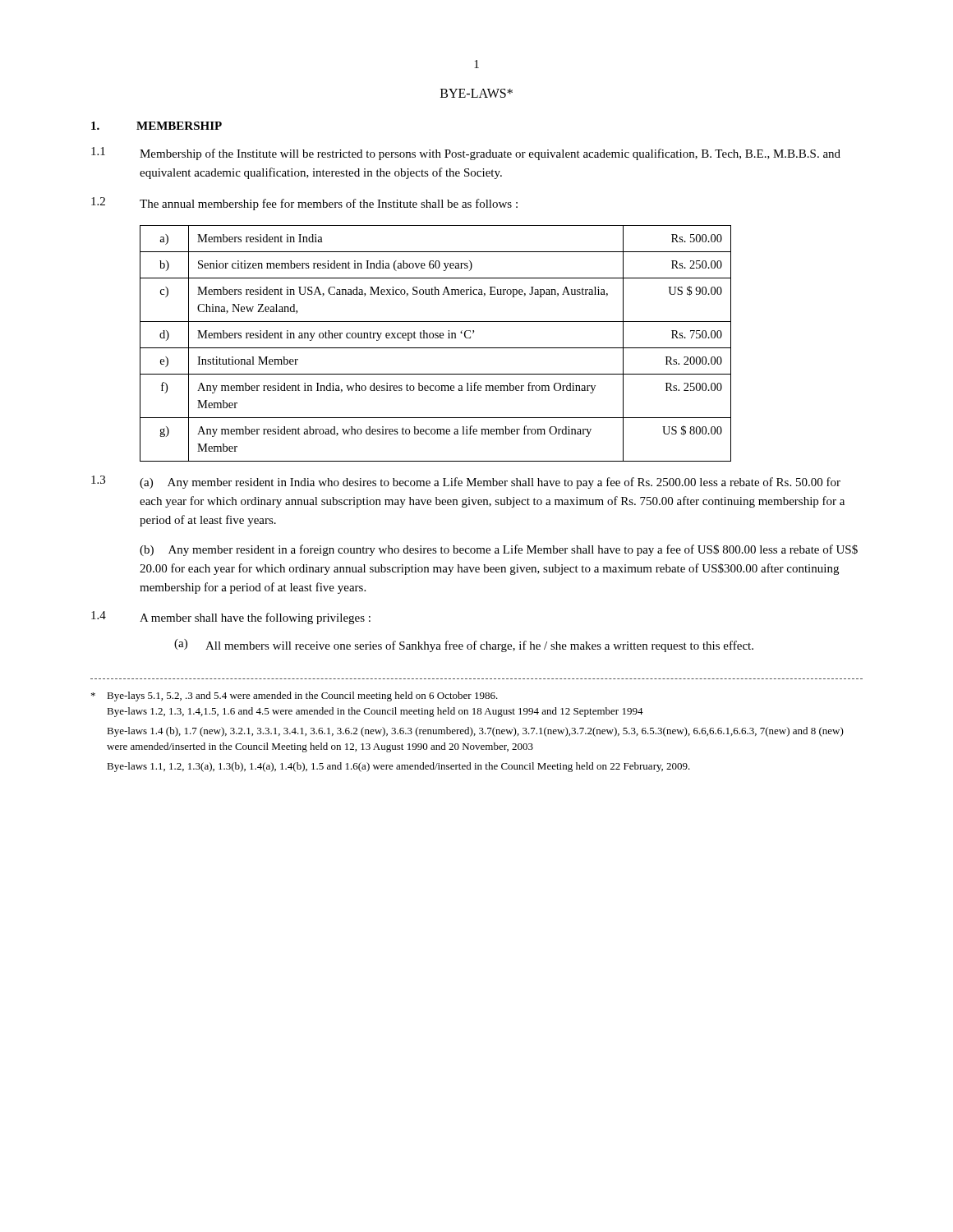Locate the block of text that opens with "3 (a) Any member resident in India who"

point(476,502)
